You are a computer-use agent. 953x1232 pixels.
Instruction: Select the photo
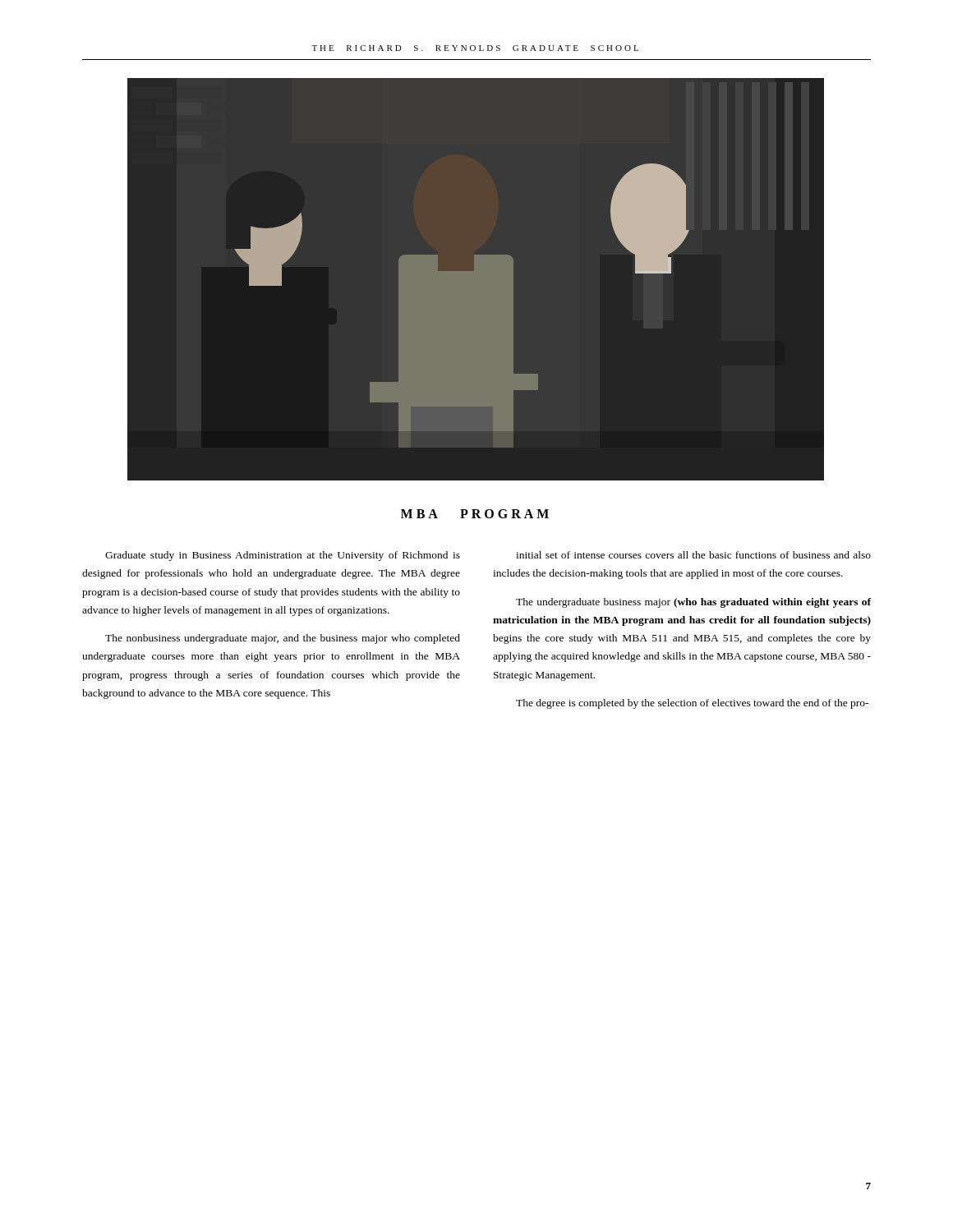[x=476, y=279]
